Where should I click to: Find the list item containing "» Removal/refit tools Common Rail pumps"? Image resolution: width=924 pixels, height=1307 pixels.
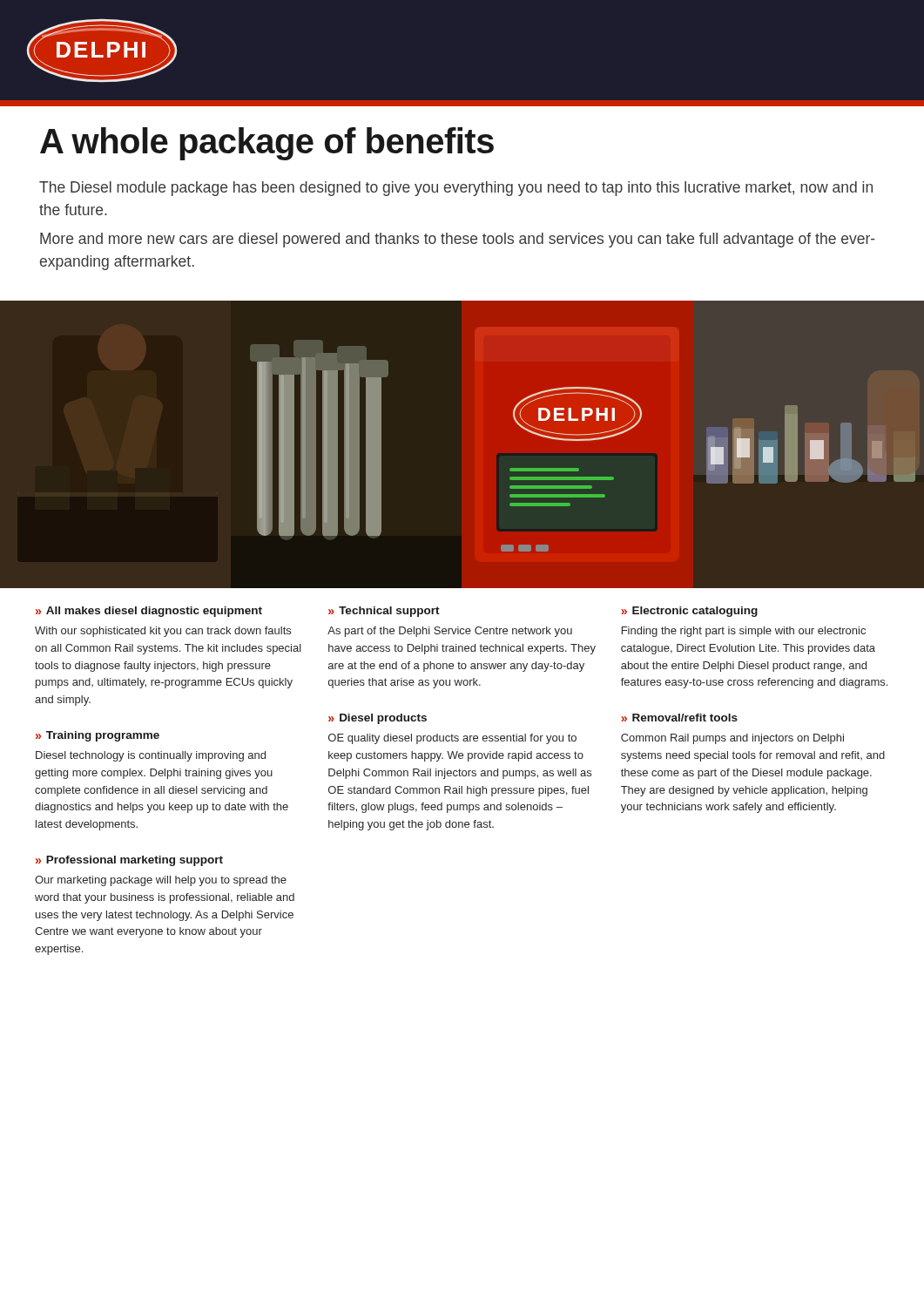[x=755, y=763]
